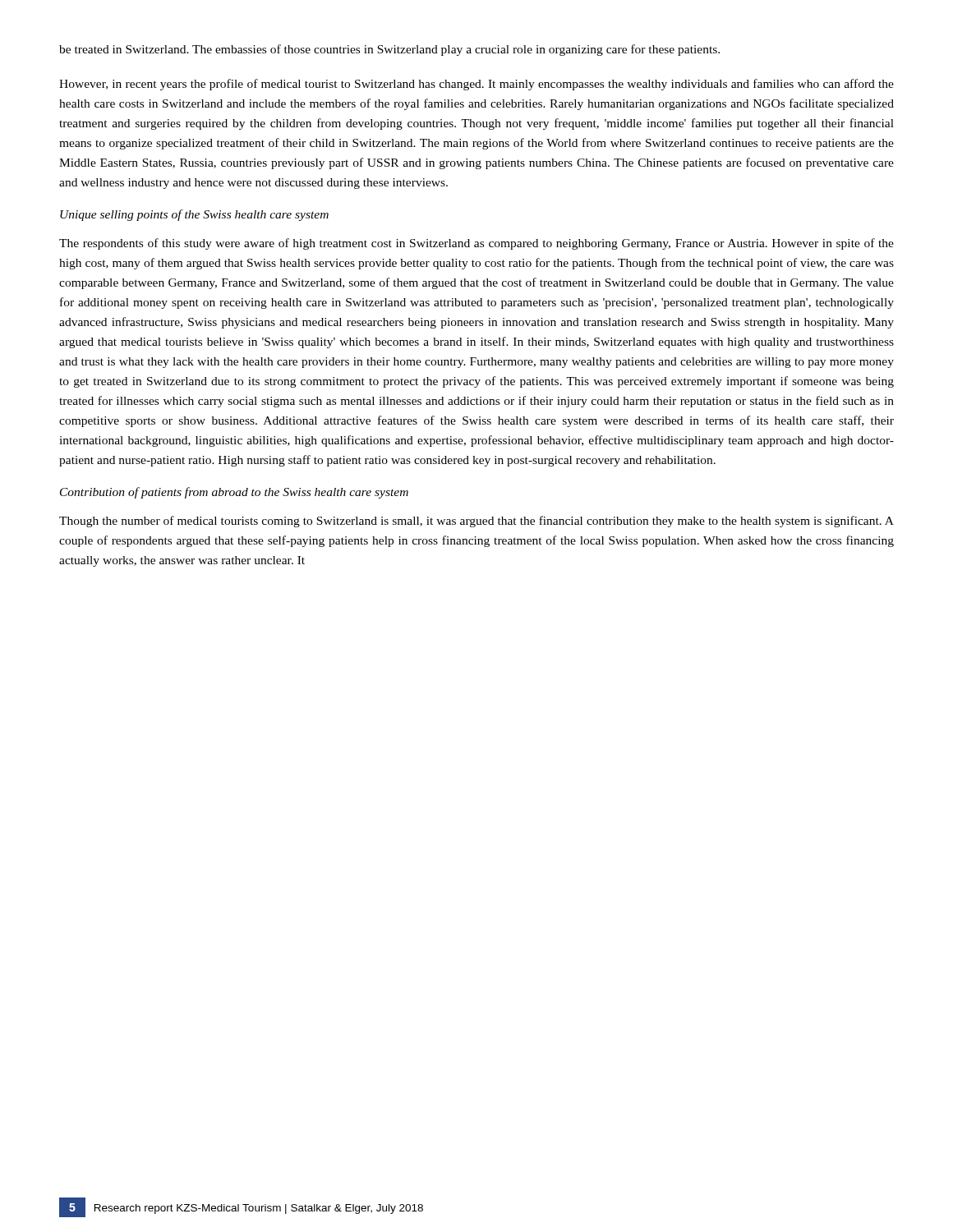Where is the section header that starts "Unique selling points of the Swiss"?

click(194, 214)
